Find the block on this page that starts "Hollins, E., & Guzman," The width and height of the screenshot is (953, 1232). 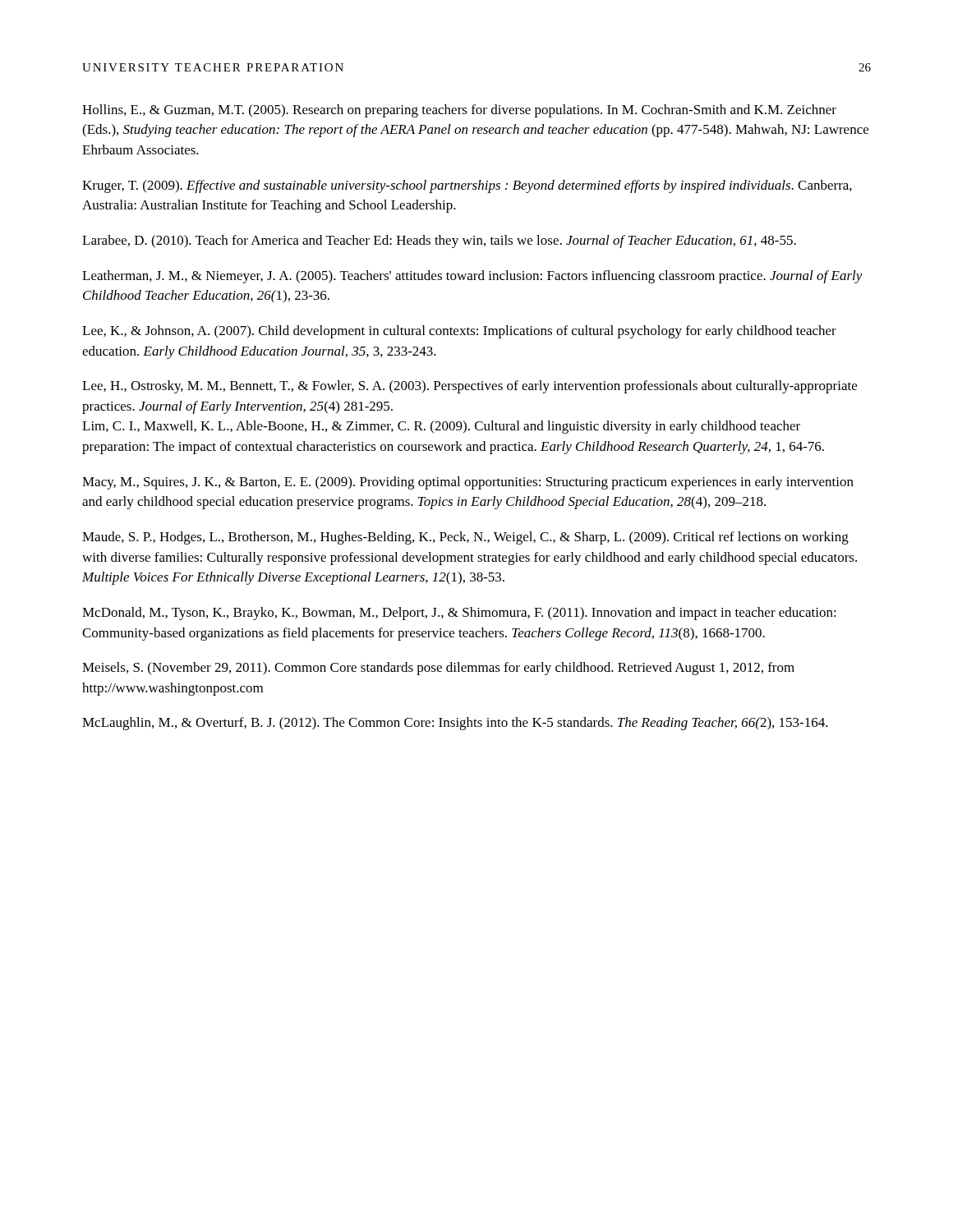476,130
